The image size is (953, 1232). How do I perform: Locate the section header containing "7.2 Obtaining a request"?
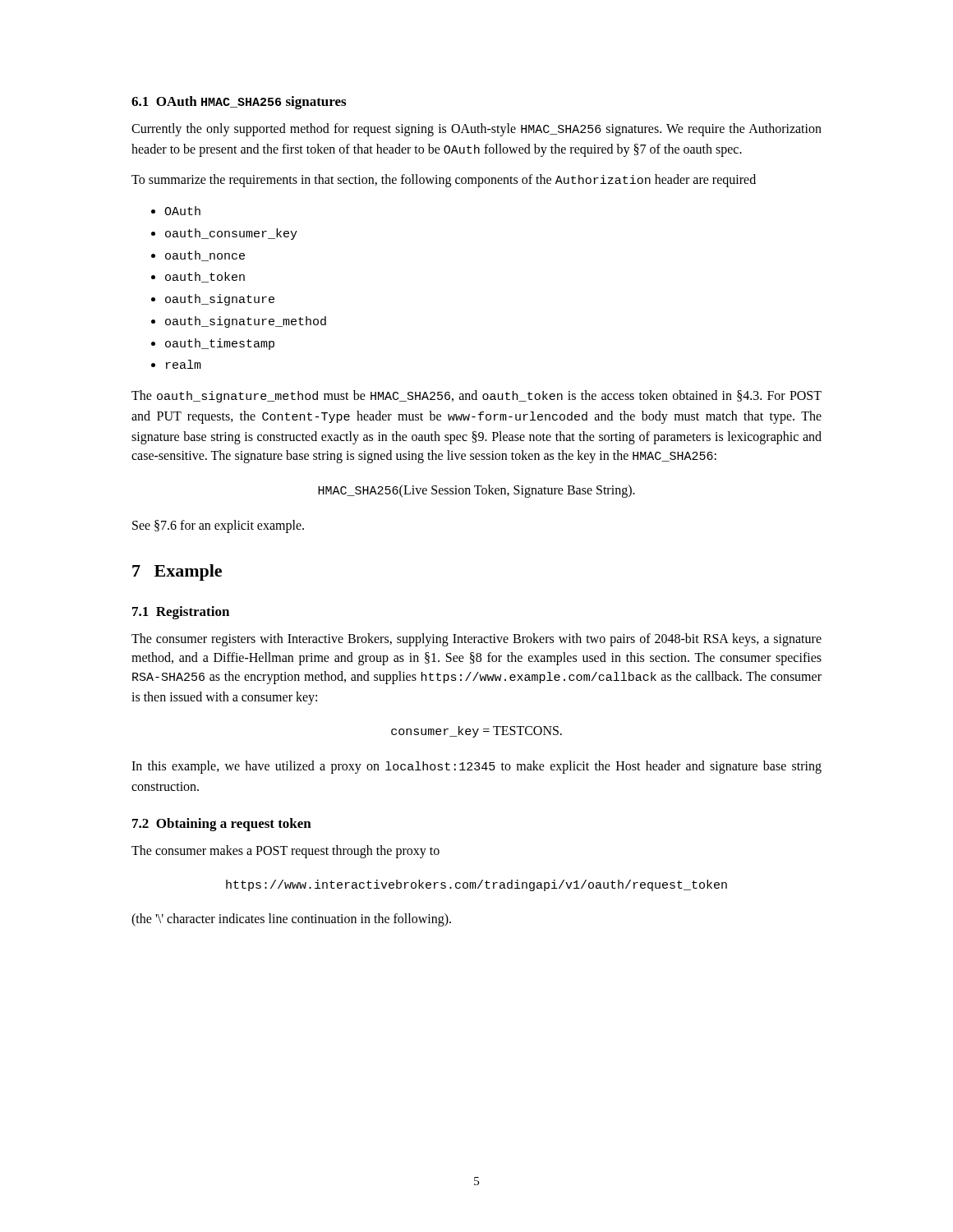pos(222,825)
